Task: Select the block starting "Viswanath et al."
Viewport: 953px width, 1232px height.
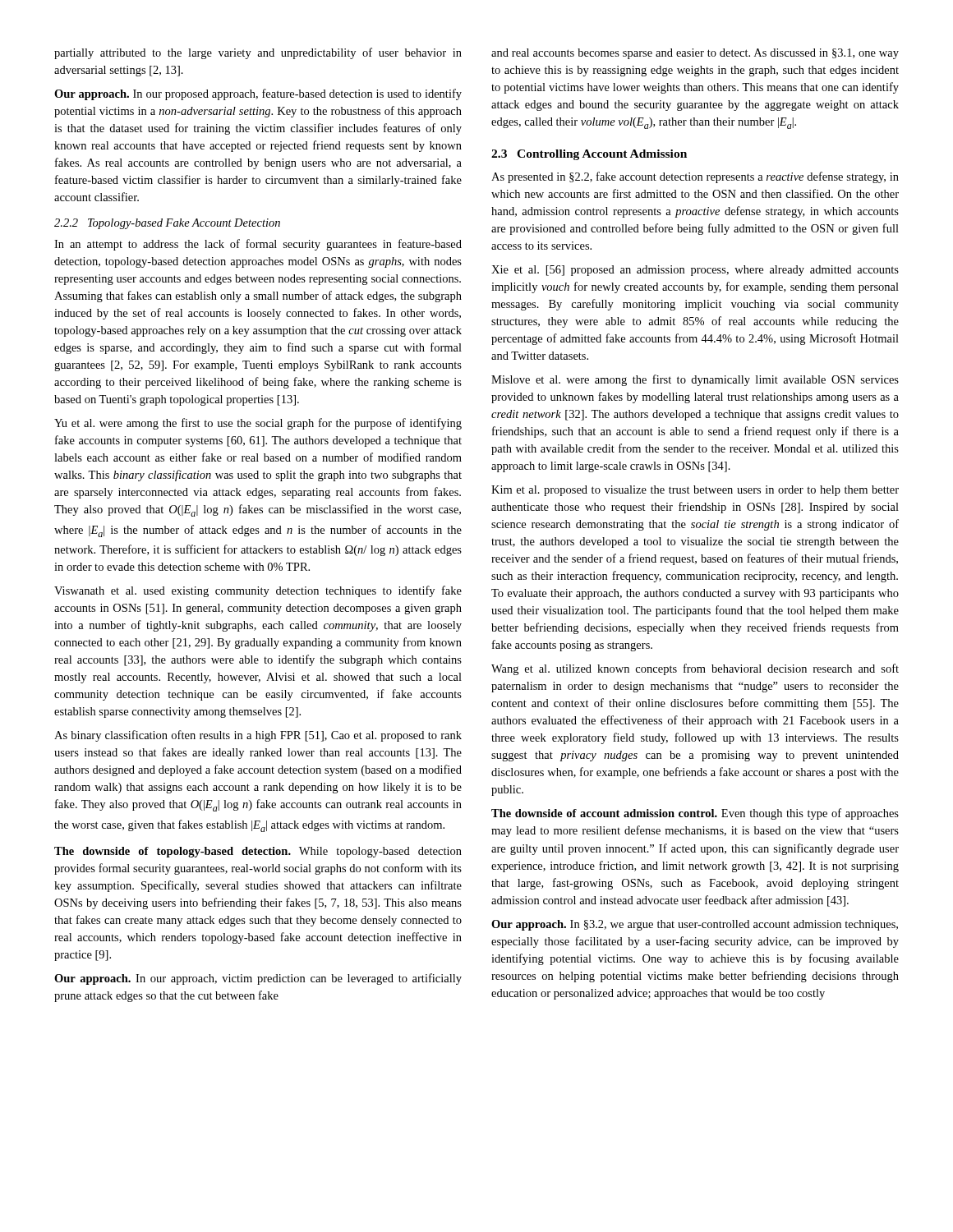Action: (x=258, y=652)
